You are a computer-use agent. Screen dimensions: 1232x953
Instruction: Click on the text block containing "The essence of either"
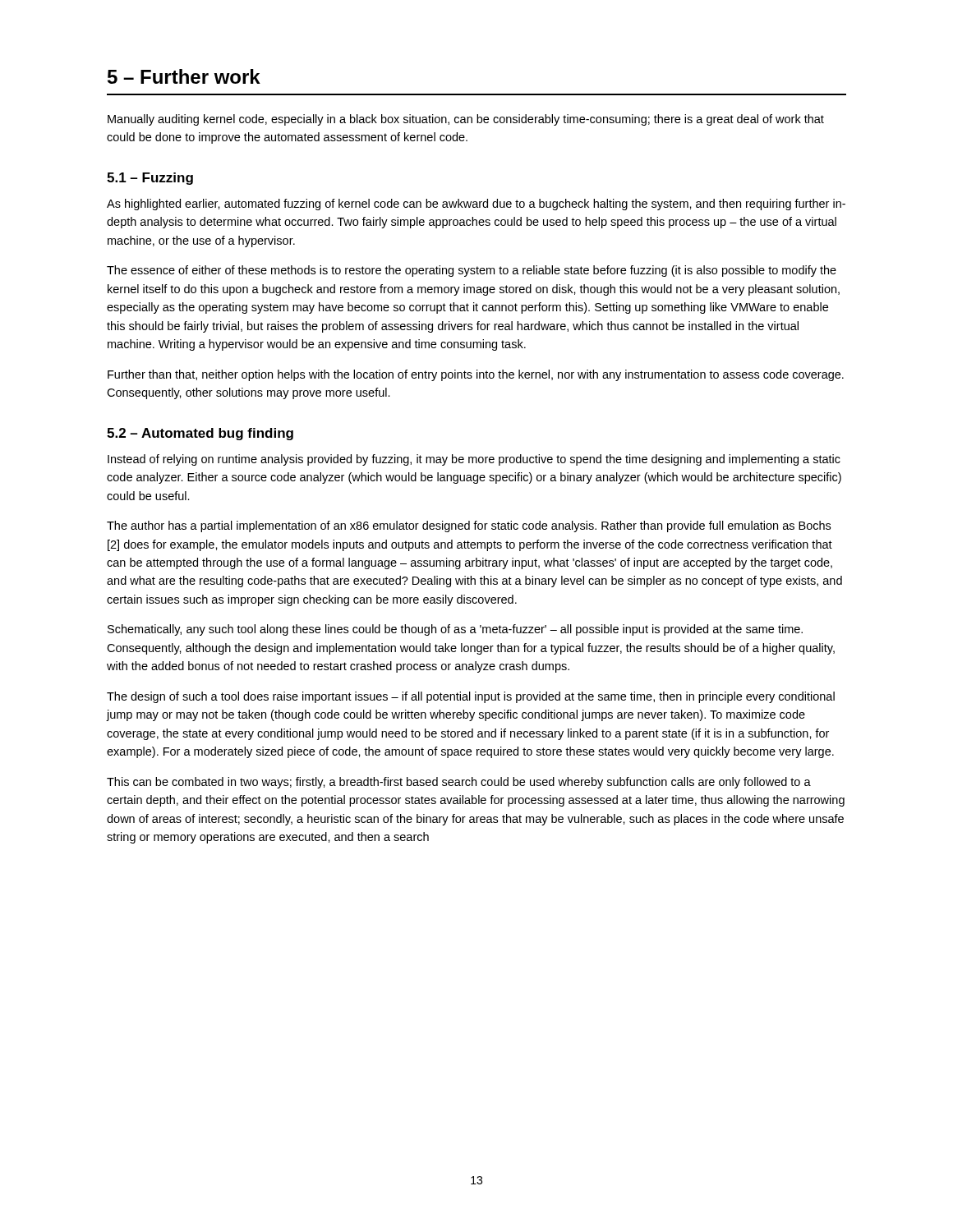476,308
